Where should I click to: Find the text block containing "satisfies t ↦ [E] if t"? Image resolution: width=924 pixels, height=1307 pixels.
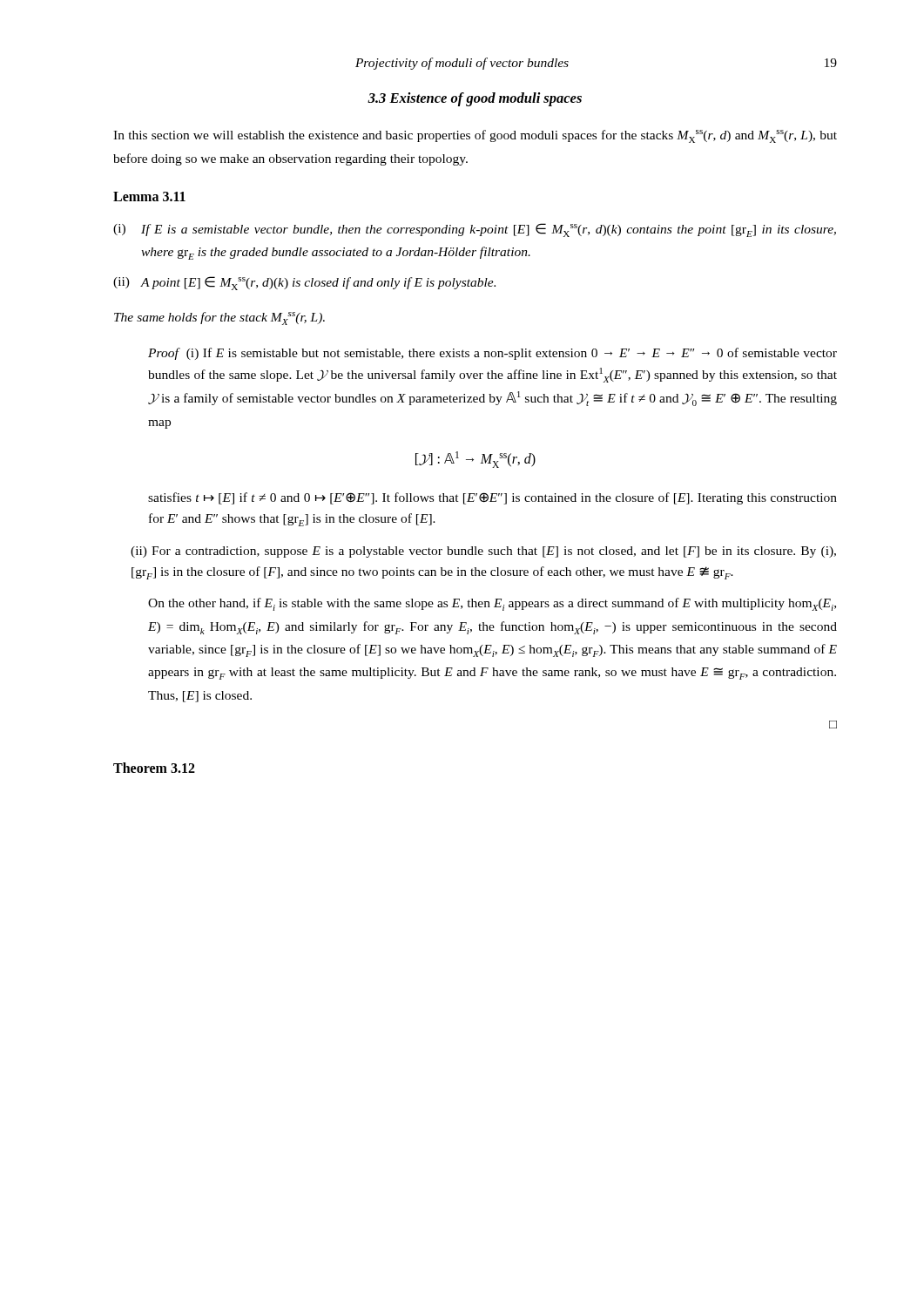point(492,509)
